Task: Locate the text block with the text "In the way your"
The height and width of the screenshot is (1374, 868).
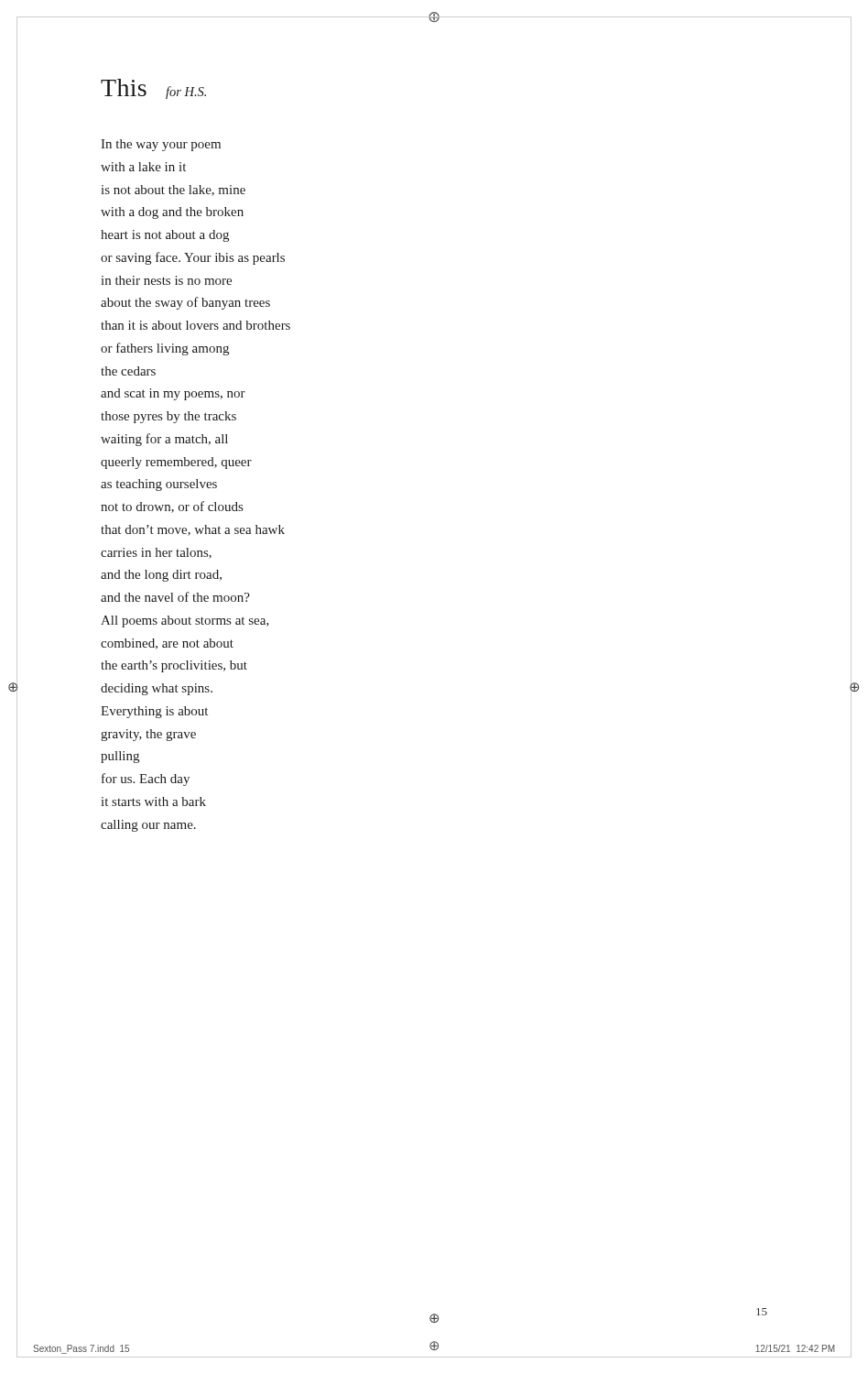Action: click(161, 145)
